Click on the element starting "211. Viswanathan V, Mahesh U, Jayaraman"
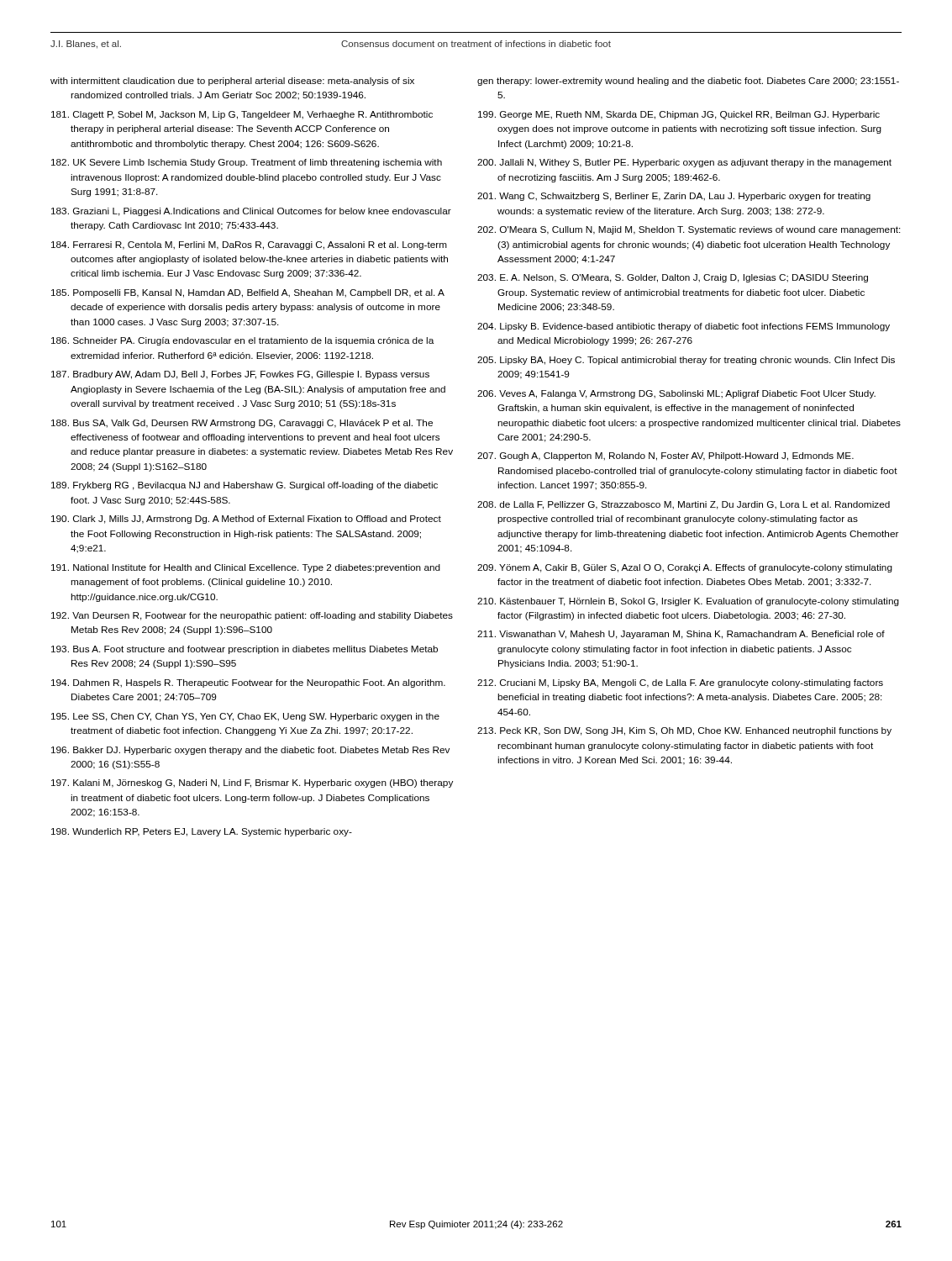Image resolution: width=952 pixels, height=1261 pixels. click(681, 649)
